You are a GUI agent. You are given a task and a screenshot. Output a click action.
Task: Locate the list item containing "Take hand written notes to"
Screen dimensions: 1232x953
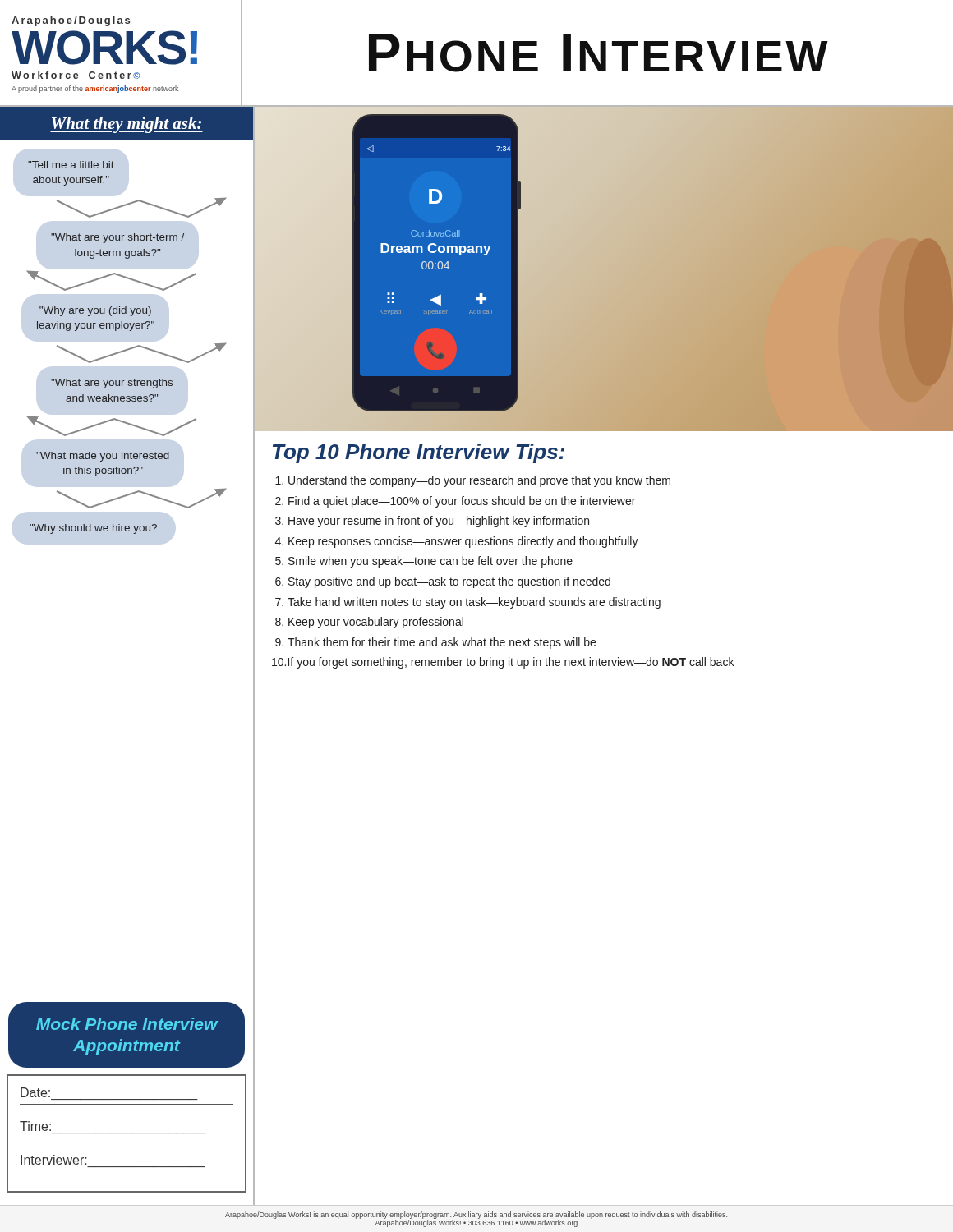pyautogui.click(x=474, y=602)
